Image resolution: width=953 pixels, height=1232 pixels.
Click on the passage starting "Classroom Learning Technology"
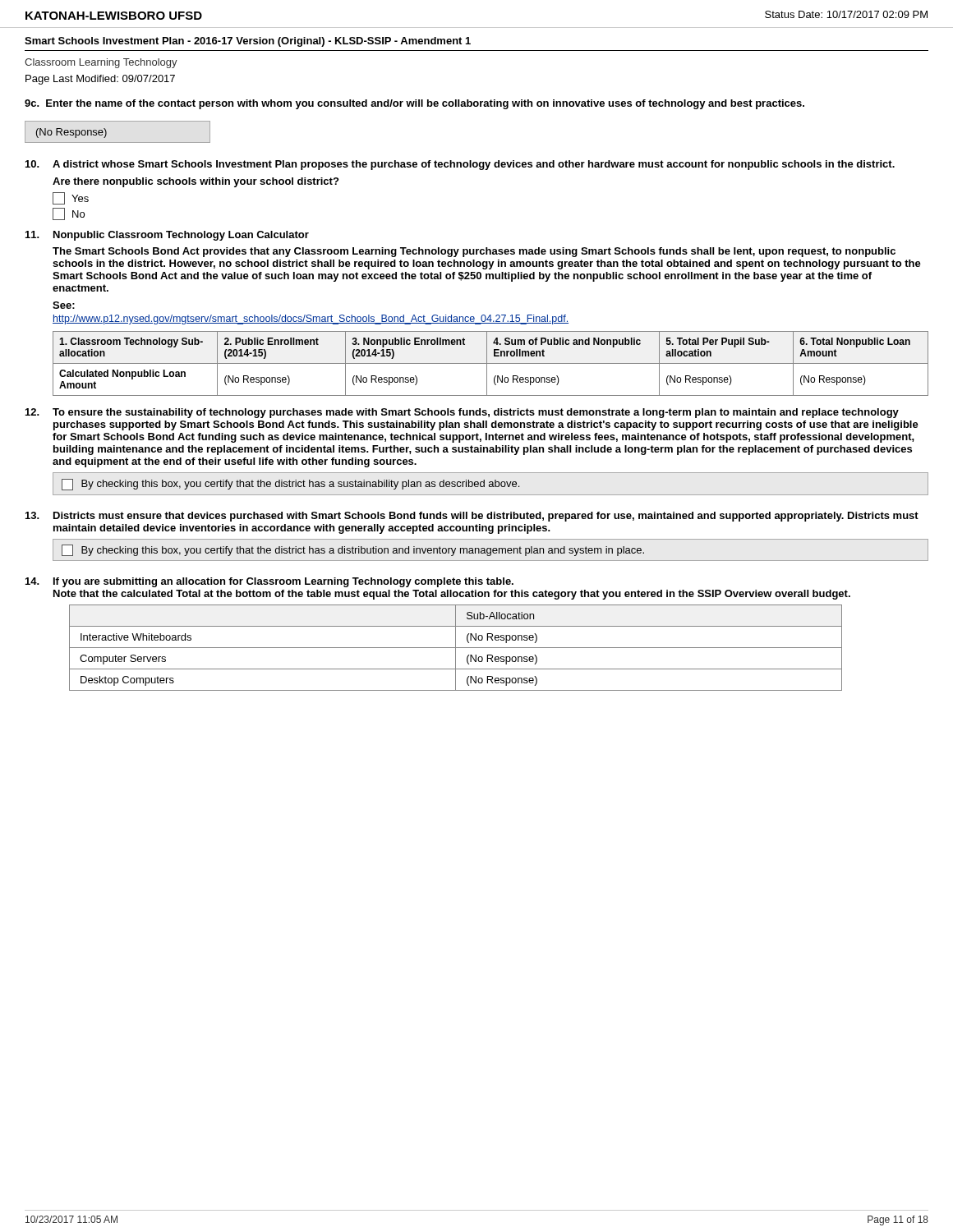(x=101, y=62)
